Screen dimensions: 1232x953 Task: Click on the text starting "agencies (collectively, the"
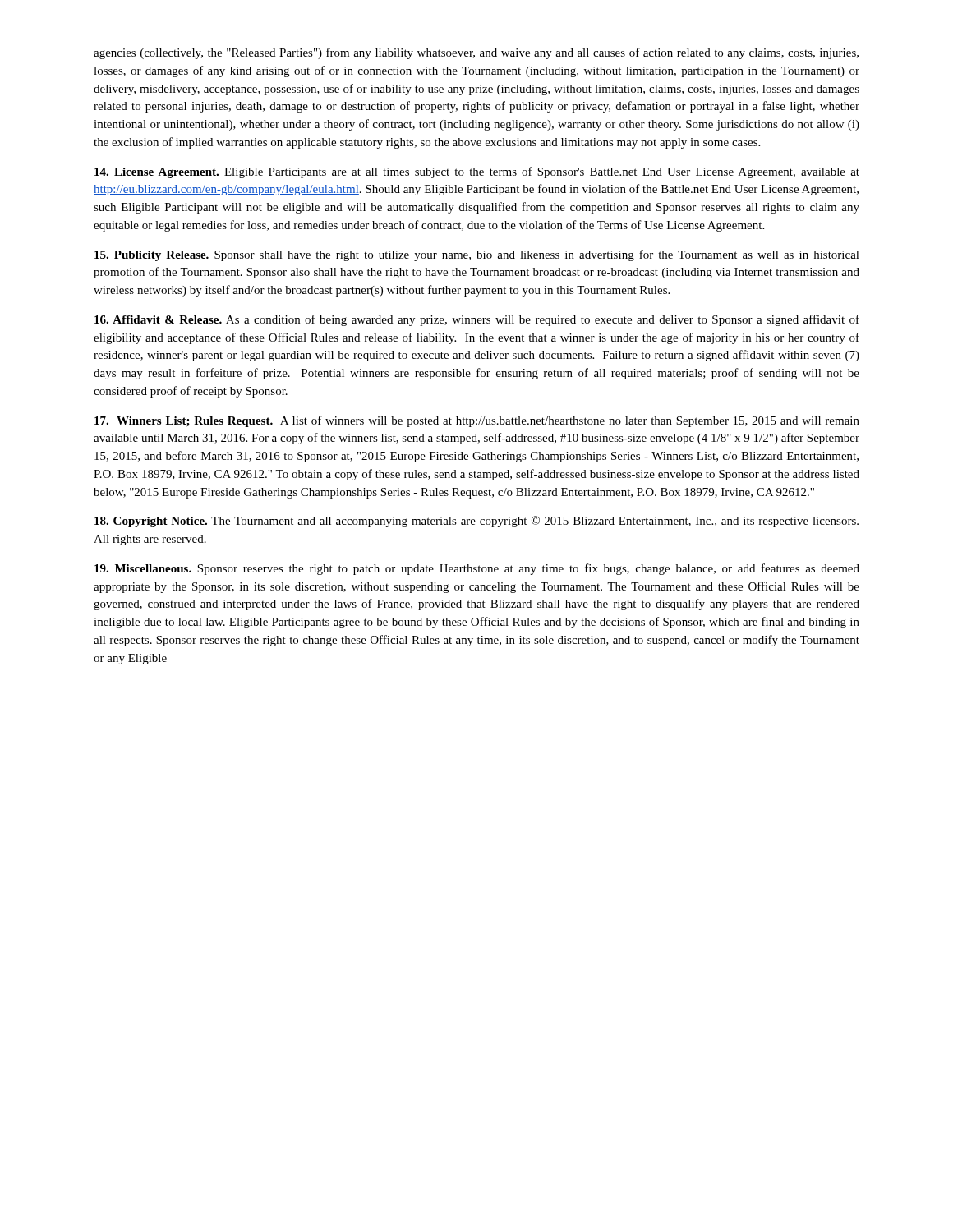pyautogui.click(x=476, y=97)
